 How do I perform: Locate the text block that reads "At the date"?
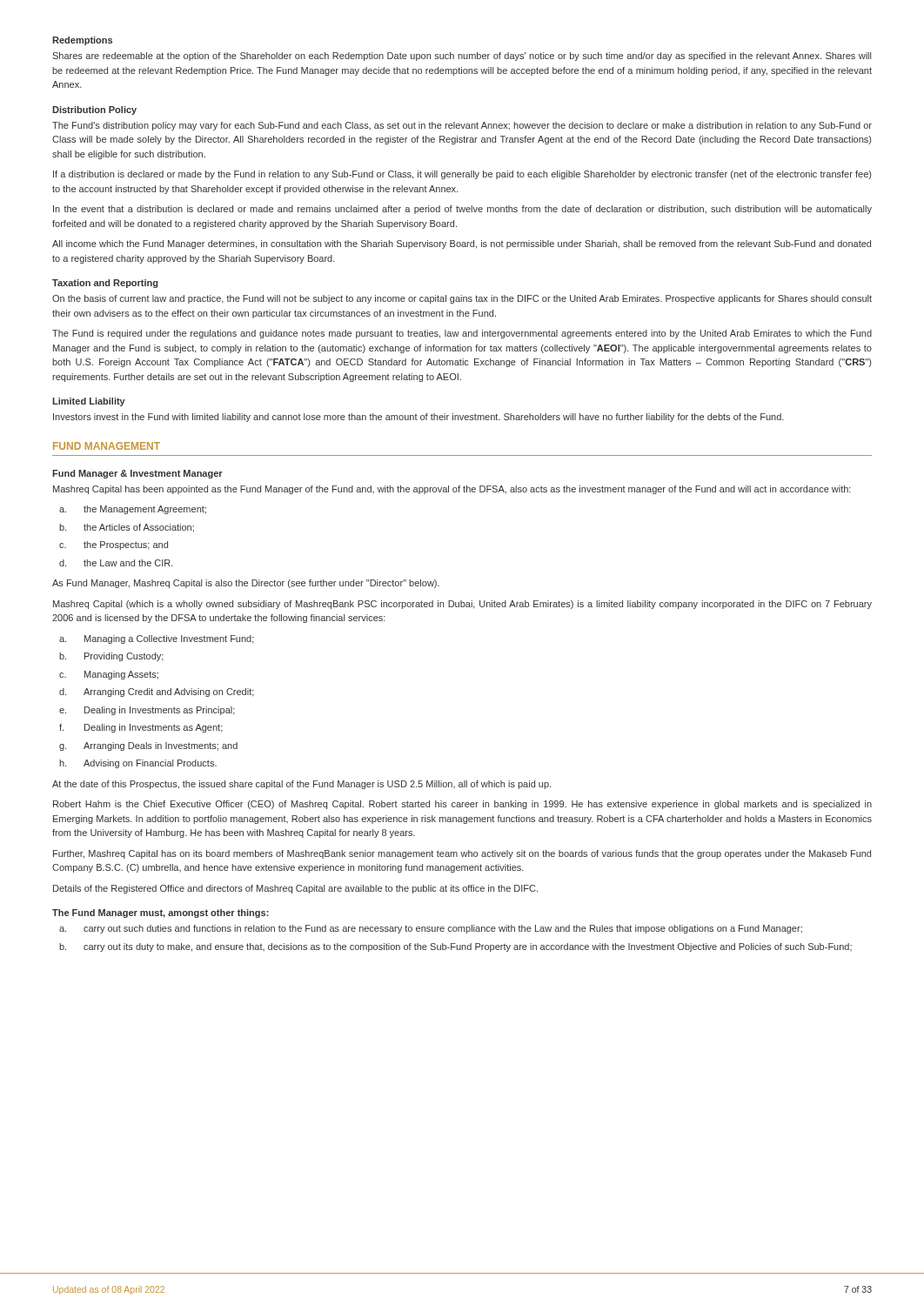[x=301, y=785]
